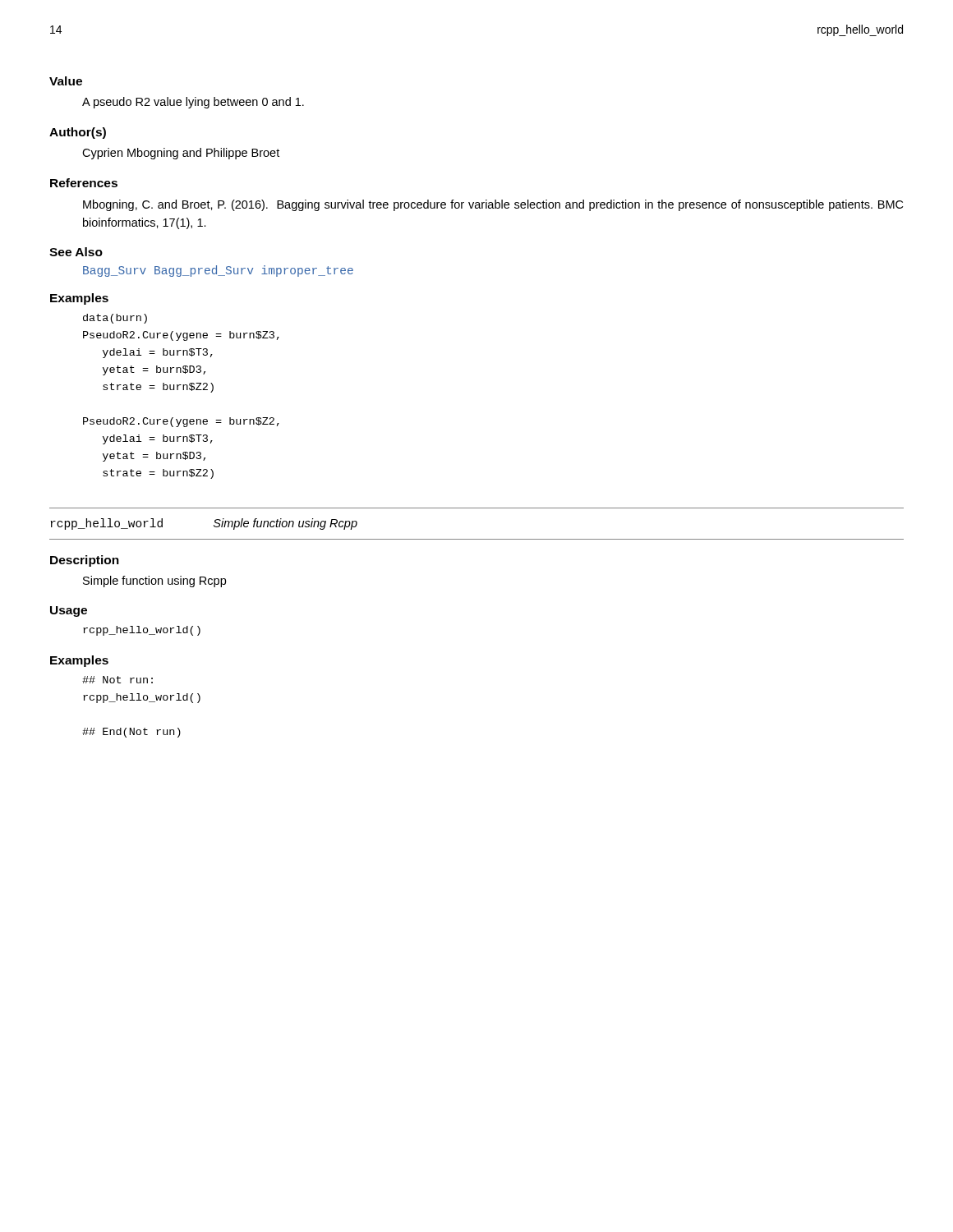Click on the text block that says "rcpp_hello_world Simple function using"
This screenshot has width=953, height=1232.
(x=203, y=523)
